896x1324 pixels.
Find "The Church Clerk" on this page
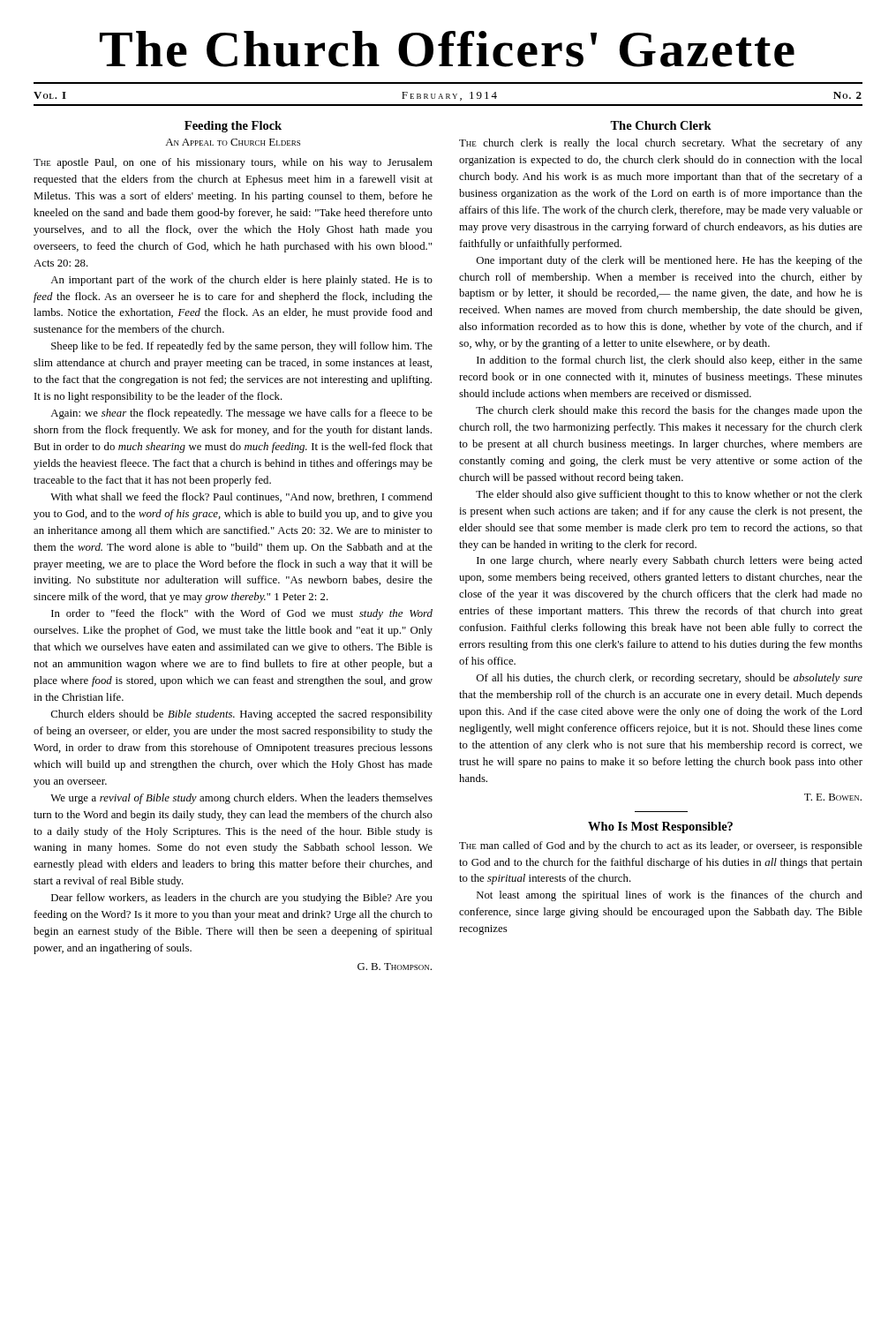(x=661, y=125)
